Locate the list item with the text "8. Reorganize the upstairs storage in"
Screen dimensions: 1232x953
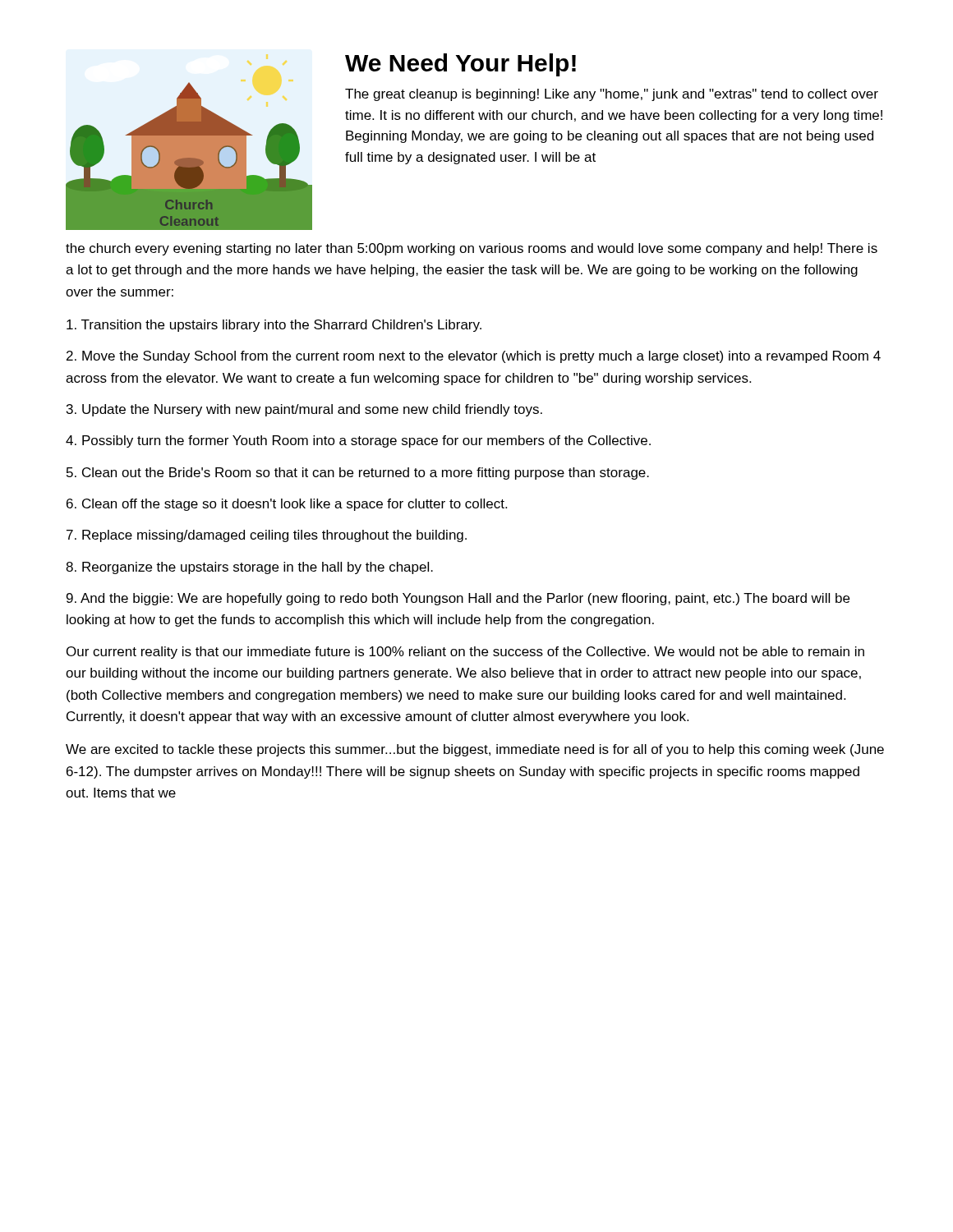point(250,567)
